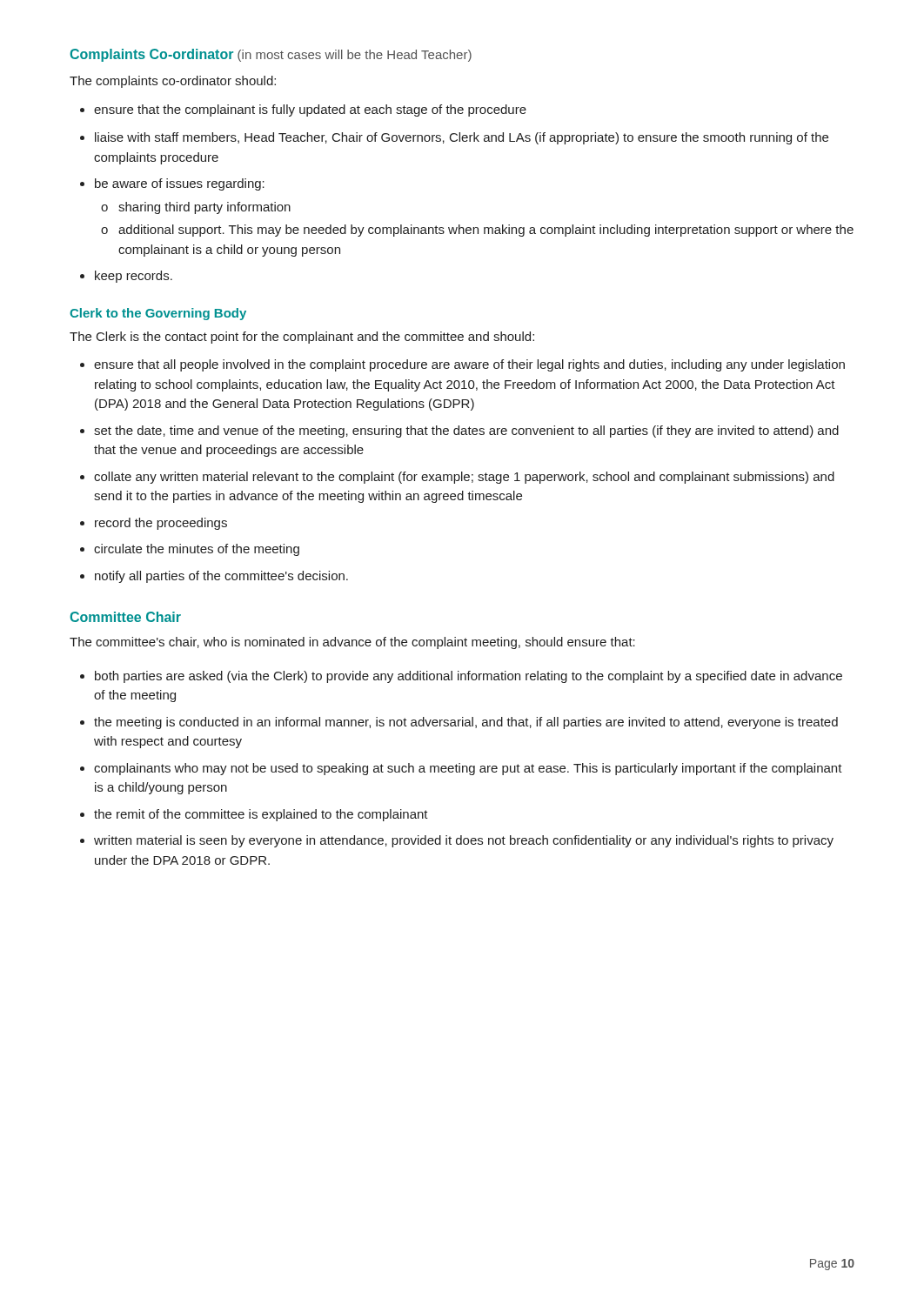The height and width of the screenshot is (1305, 924).
Task: Find the block on this page that starts "ensure that all people involved"
Action: [x=462, y=384]
